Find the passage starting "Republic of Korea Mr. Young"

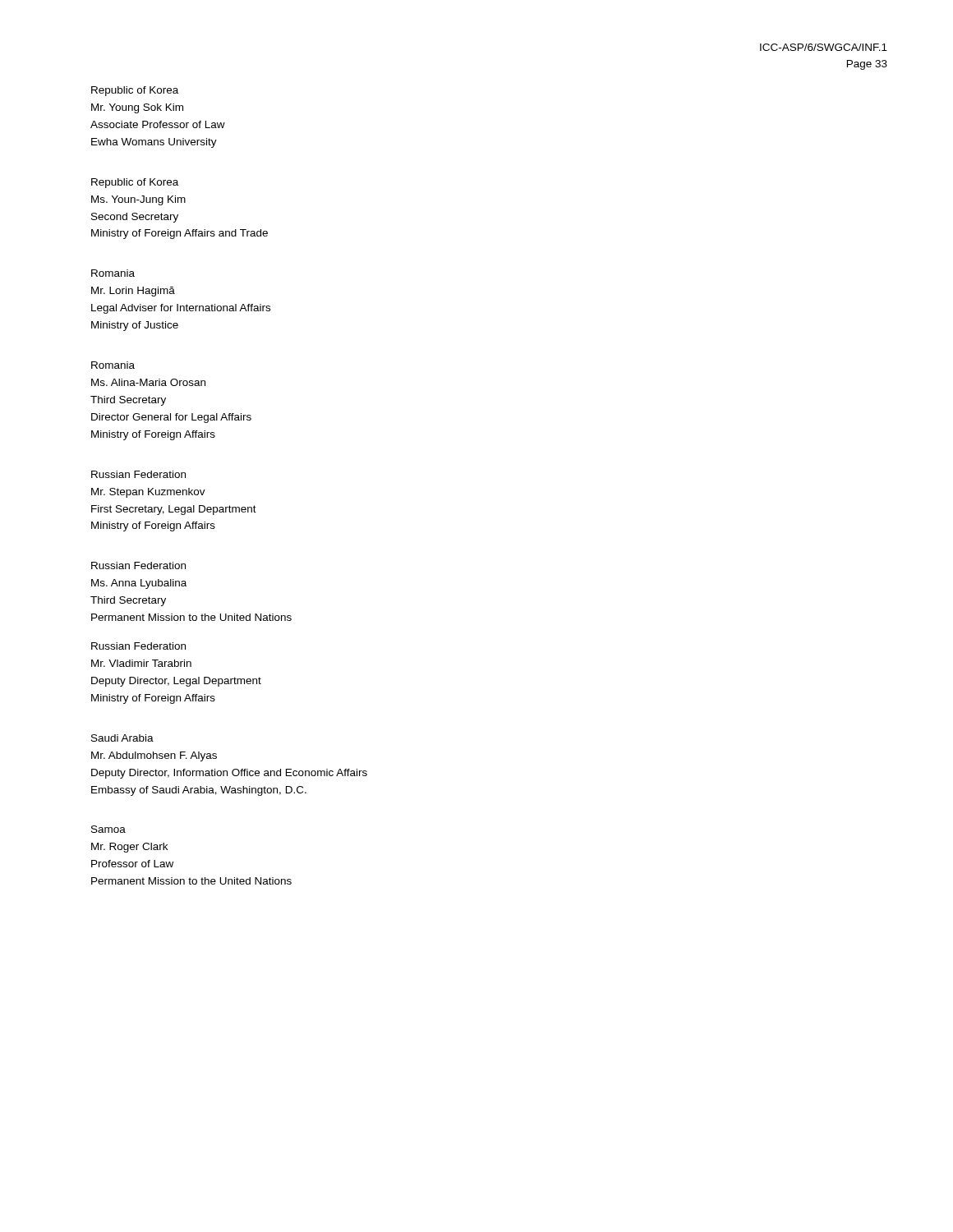tap(158, 116)
